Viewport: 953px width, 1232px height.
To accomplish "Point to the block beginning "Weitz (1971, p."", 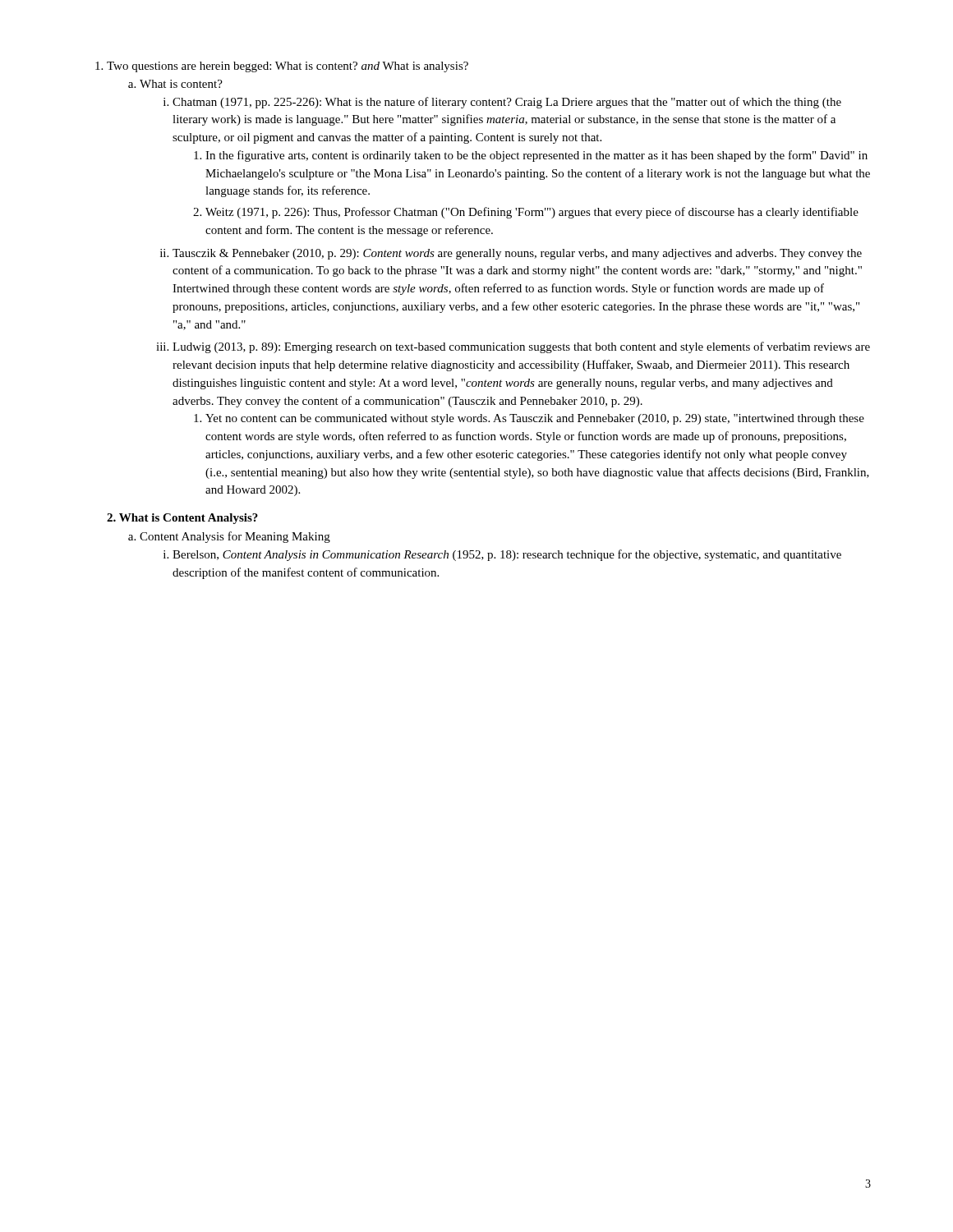I will (x=532, y=221).
